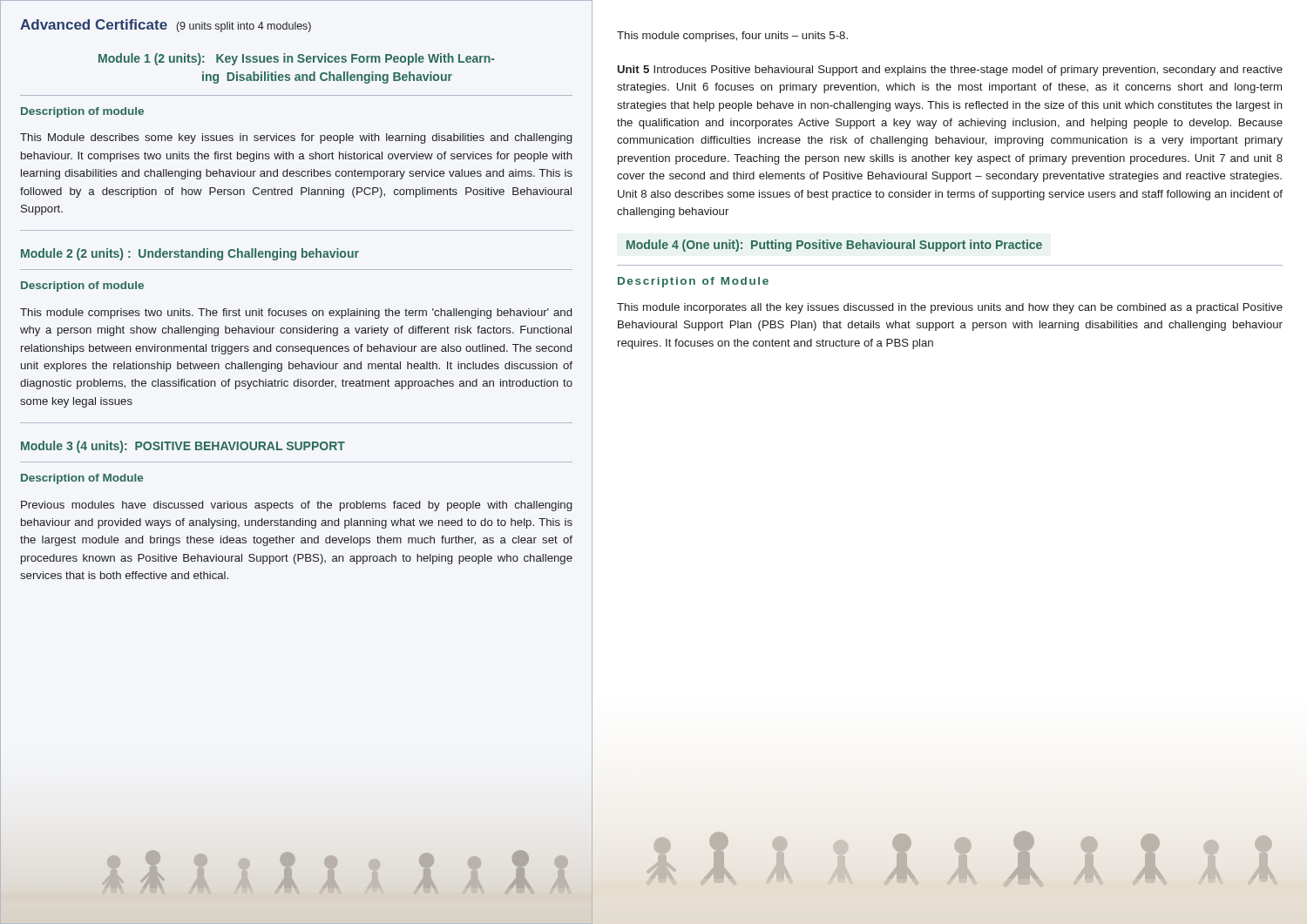Locate the passage starting "Module 2 (2 units) :"

point(296,254)
